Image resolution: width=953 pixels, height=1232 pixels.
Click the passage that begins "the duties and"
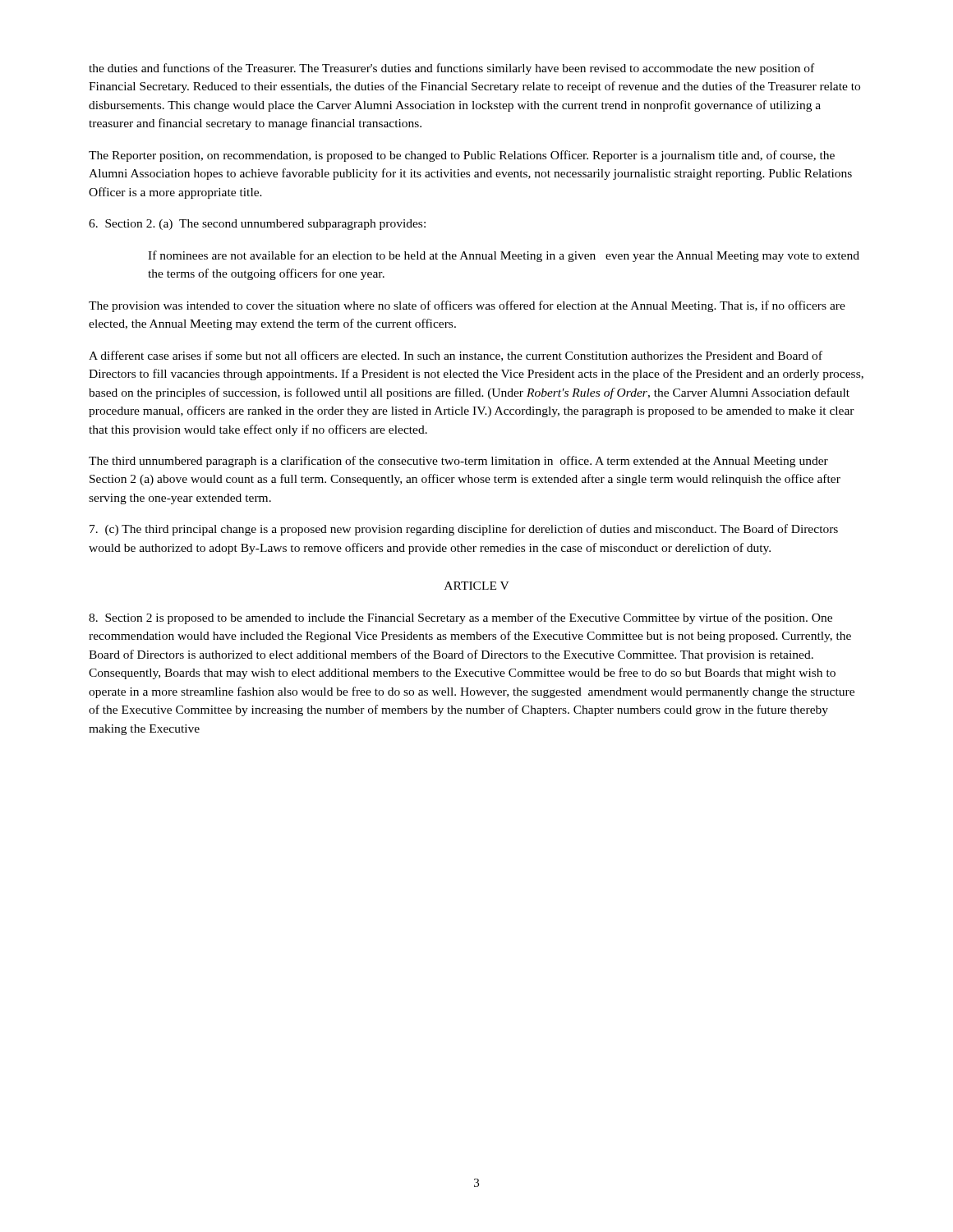(x=475, y=95)
